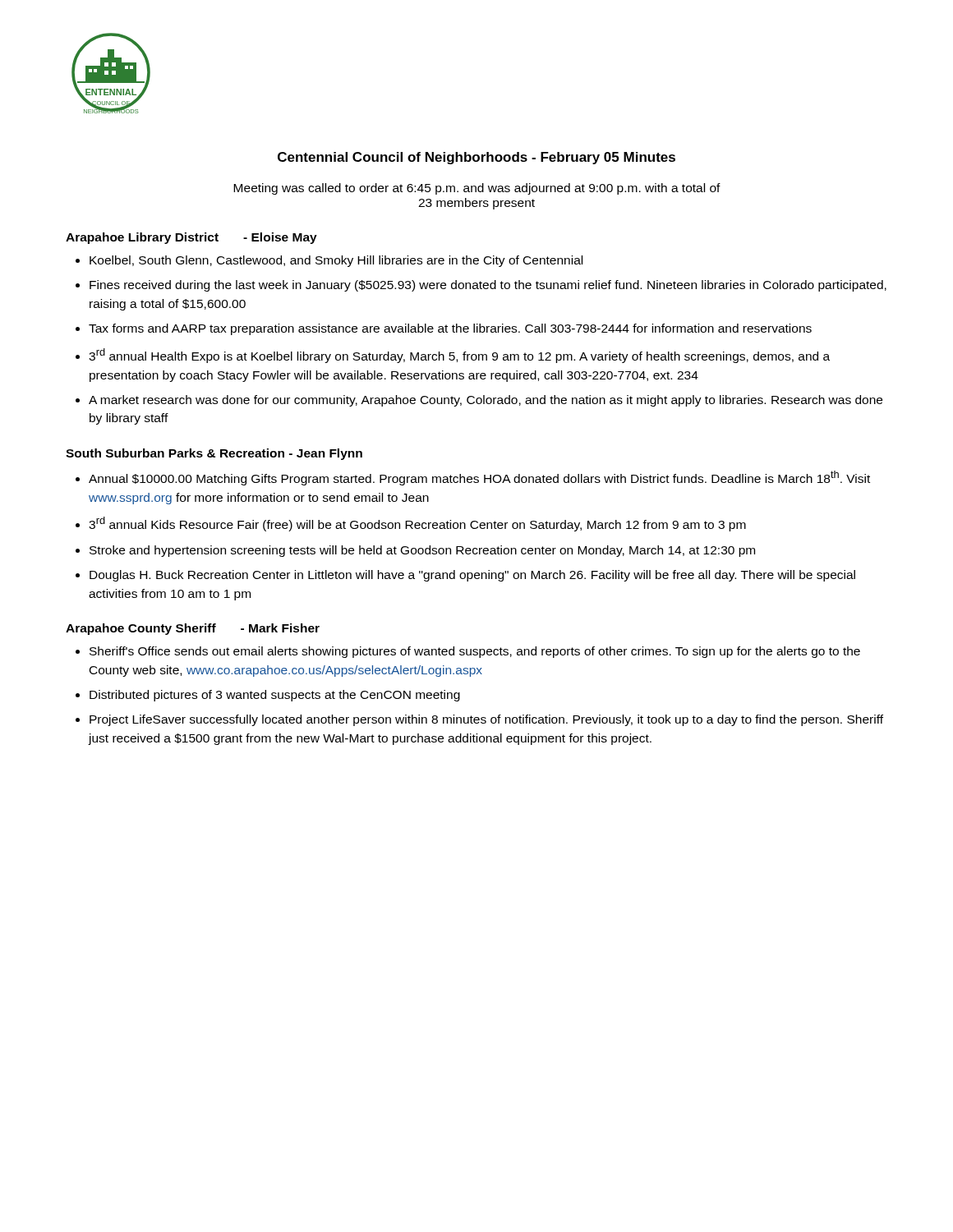Point to the block beginning "Annual $10000.00 Matching"

pos(480,486)
